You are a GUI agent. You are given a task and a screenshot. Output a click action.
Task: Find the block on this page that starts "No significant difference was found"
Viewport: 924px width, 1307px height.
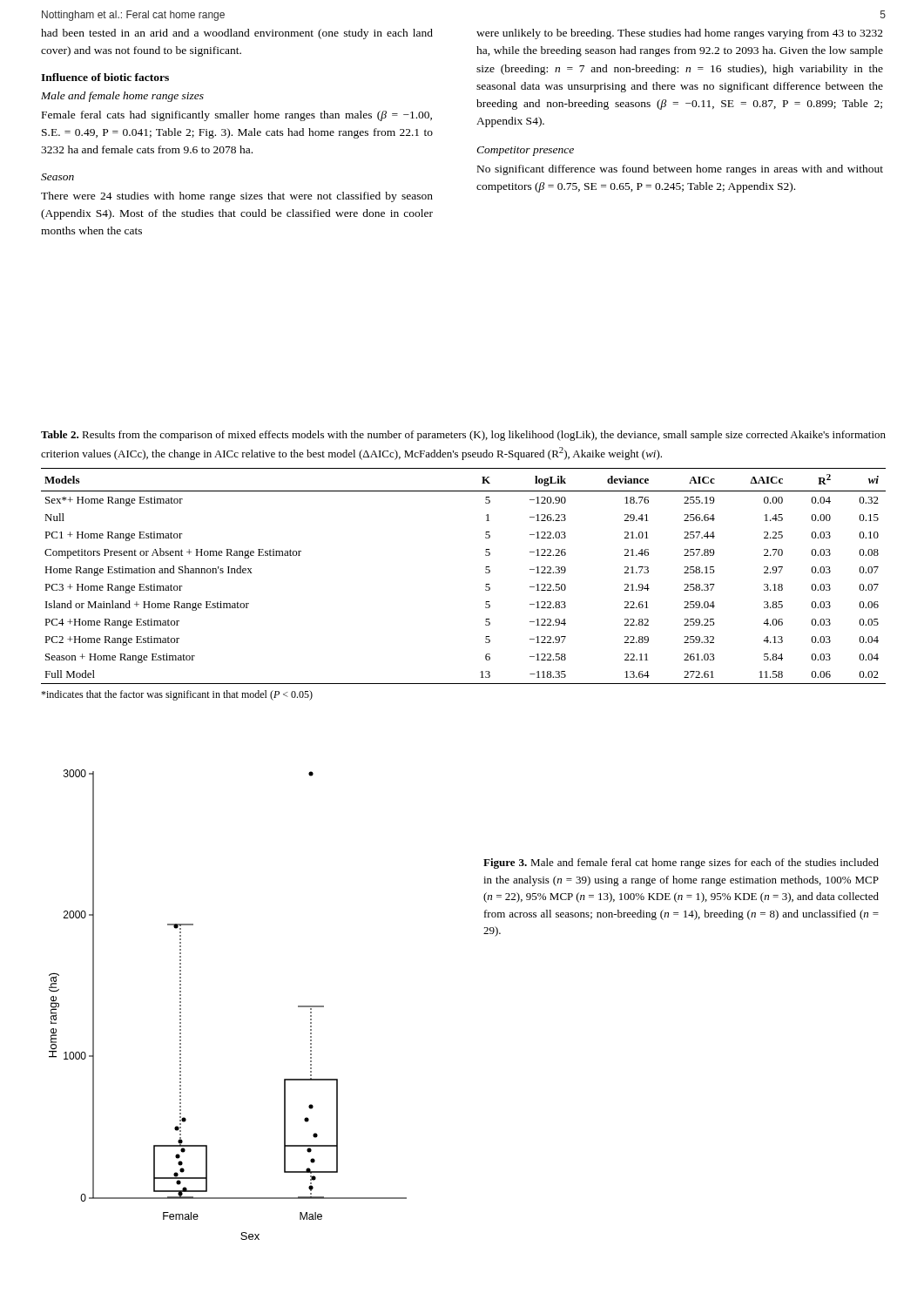click(680, 178)
